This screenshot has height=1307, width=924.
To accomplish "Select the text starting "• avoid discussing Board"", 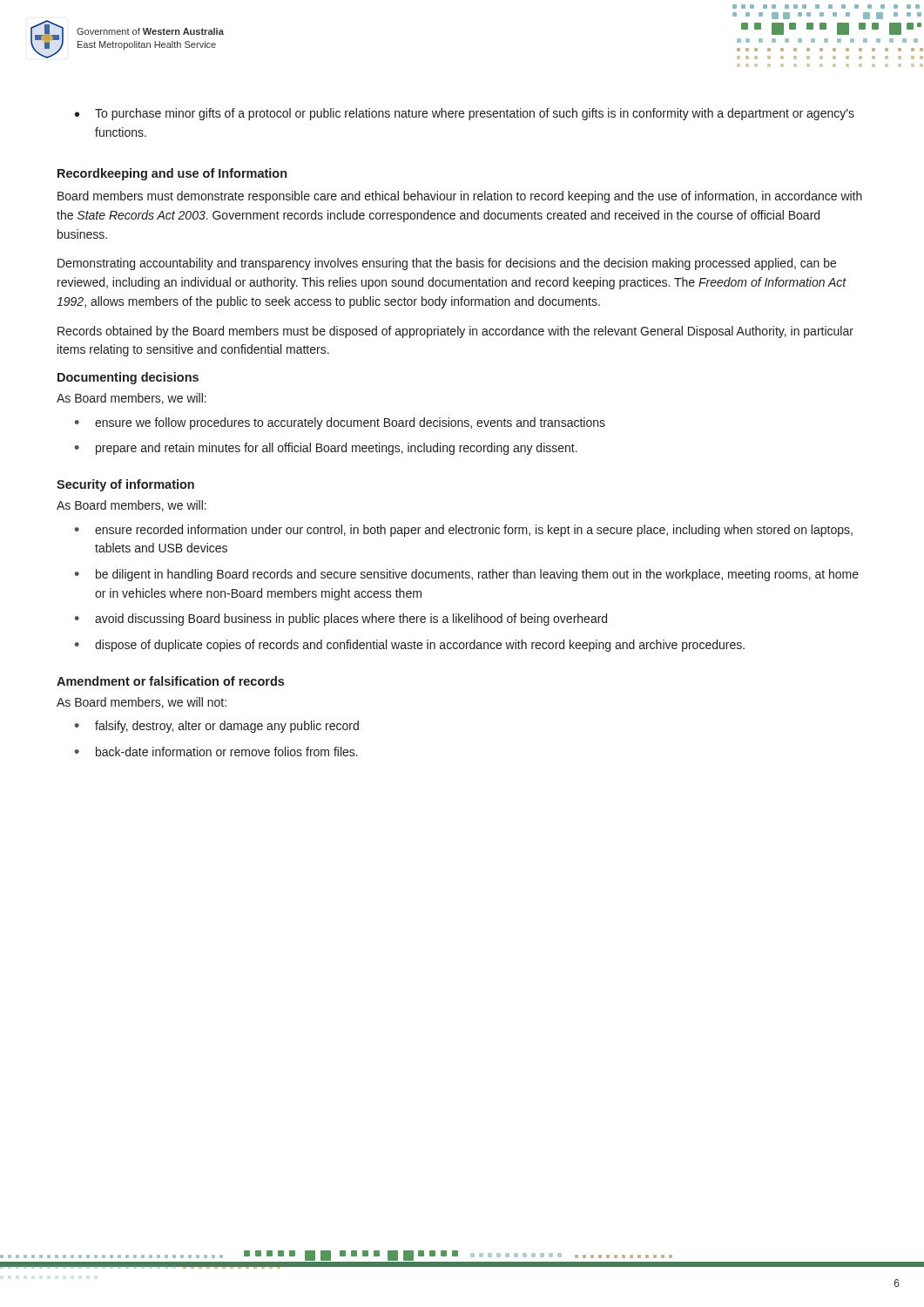I will [x=341, y=620].
